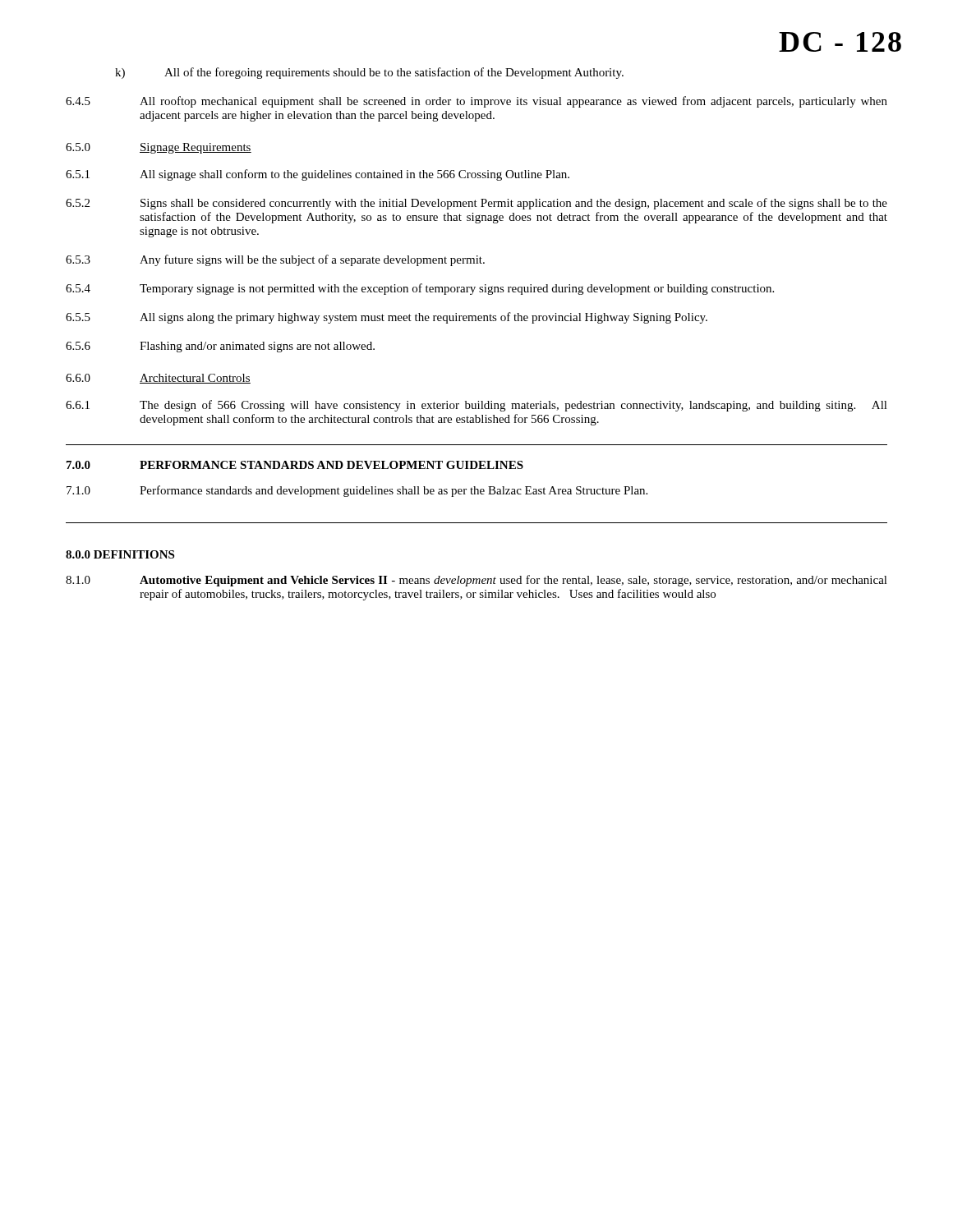Navigate to the block starting "5.6 Flashing and/or animated signs are"

coord(220,347)
